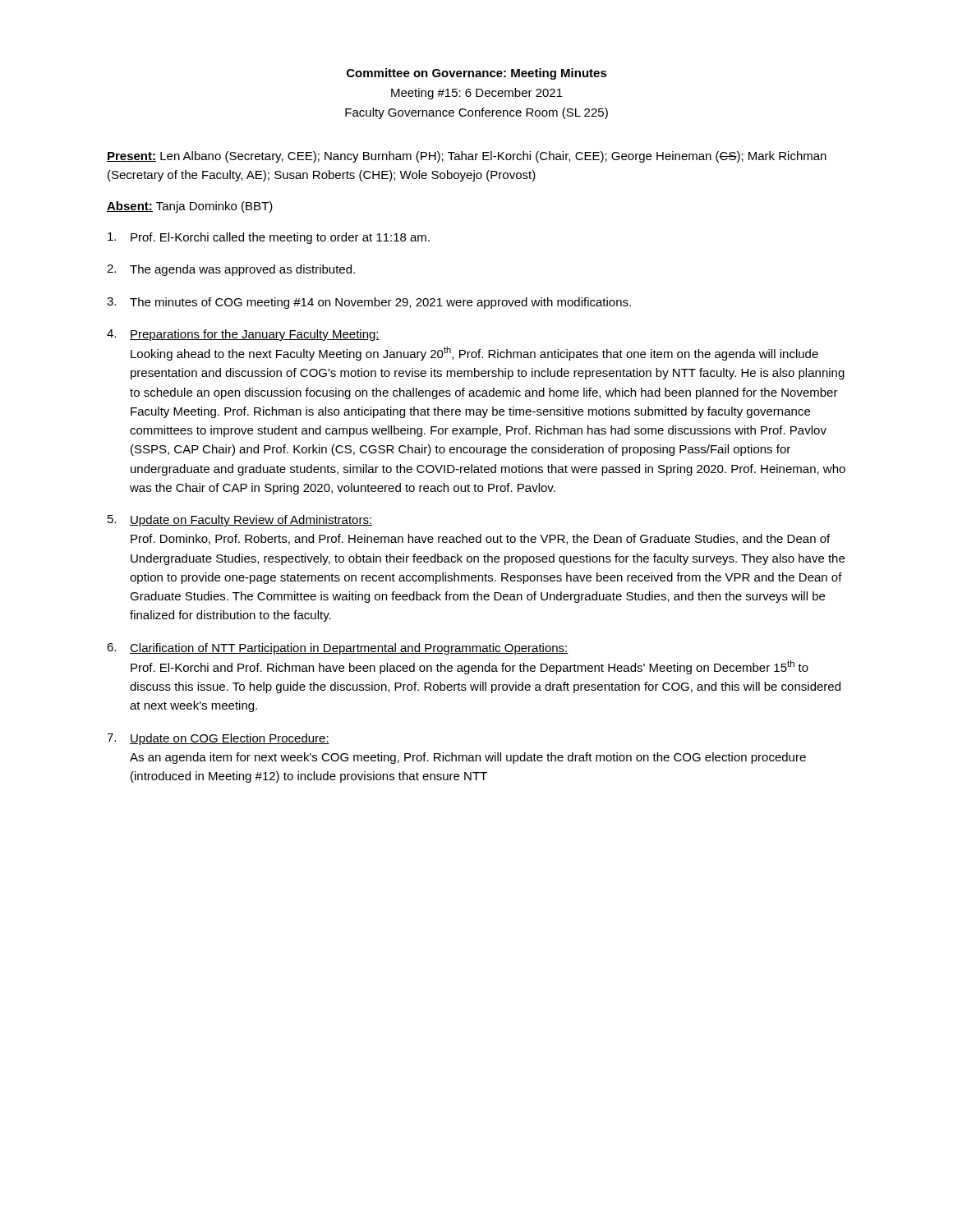Point to the block beginning "4. Preparations for the January Faculty Meeting: Looking"
Viewport: 953px width, 1232px height.
click(476, 411)
